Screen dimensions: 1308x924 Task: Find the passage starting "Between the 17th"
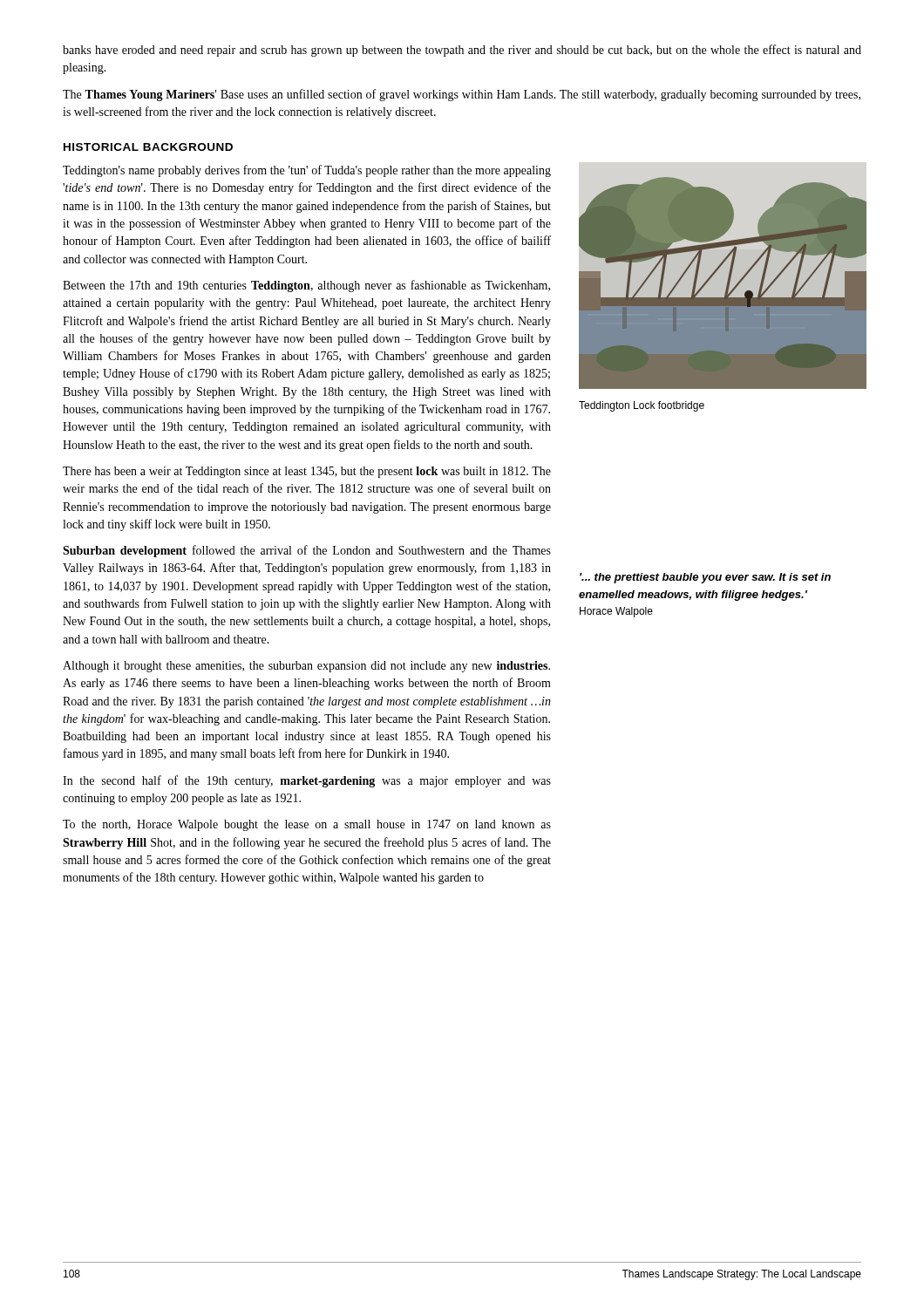point(307,366)
